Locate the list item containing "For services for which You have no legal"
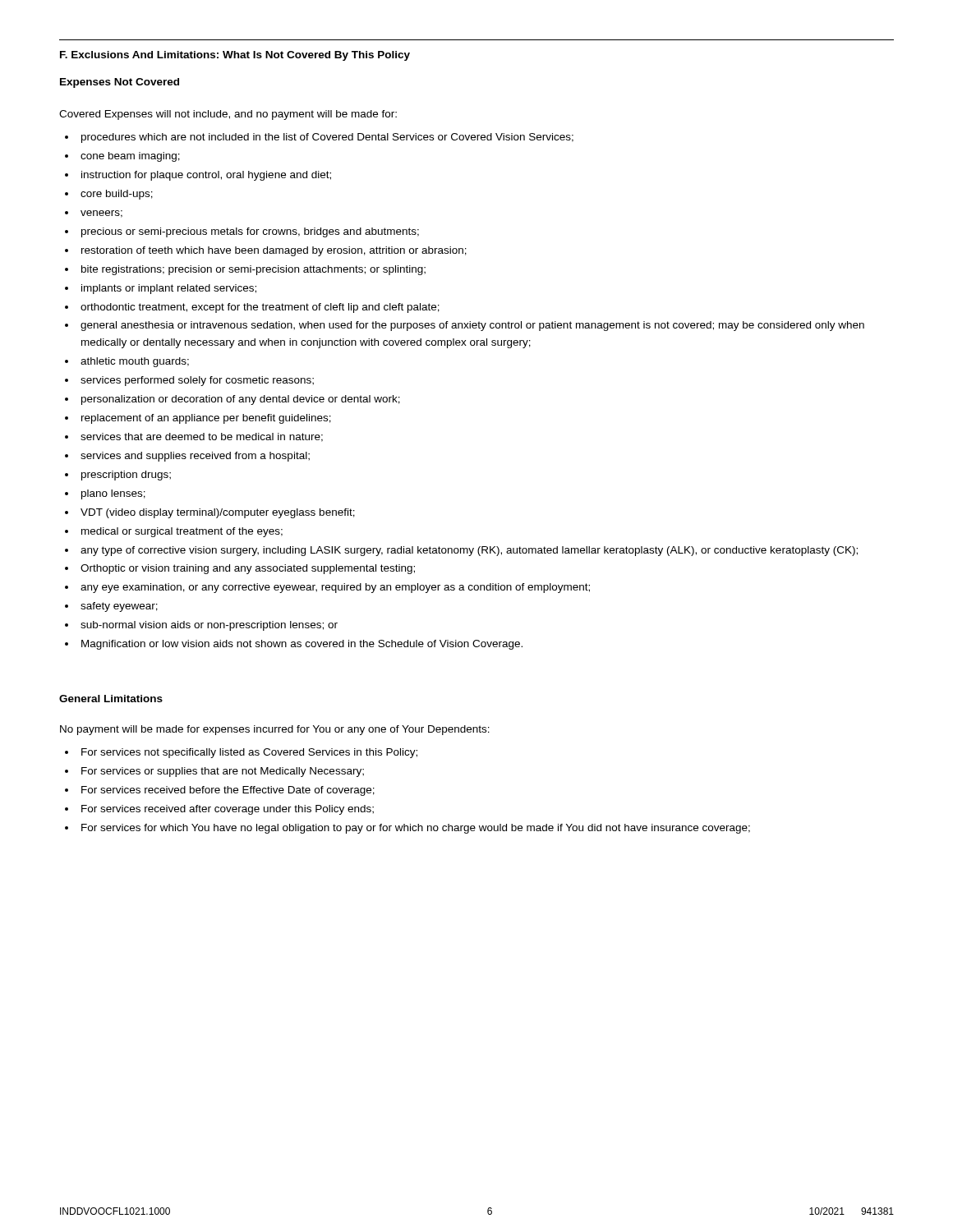 (x=416, y=828)
